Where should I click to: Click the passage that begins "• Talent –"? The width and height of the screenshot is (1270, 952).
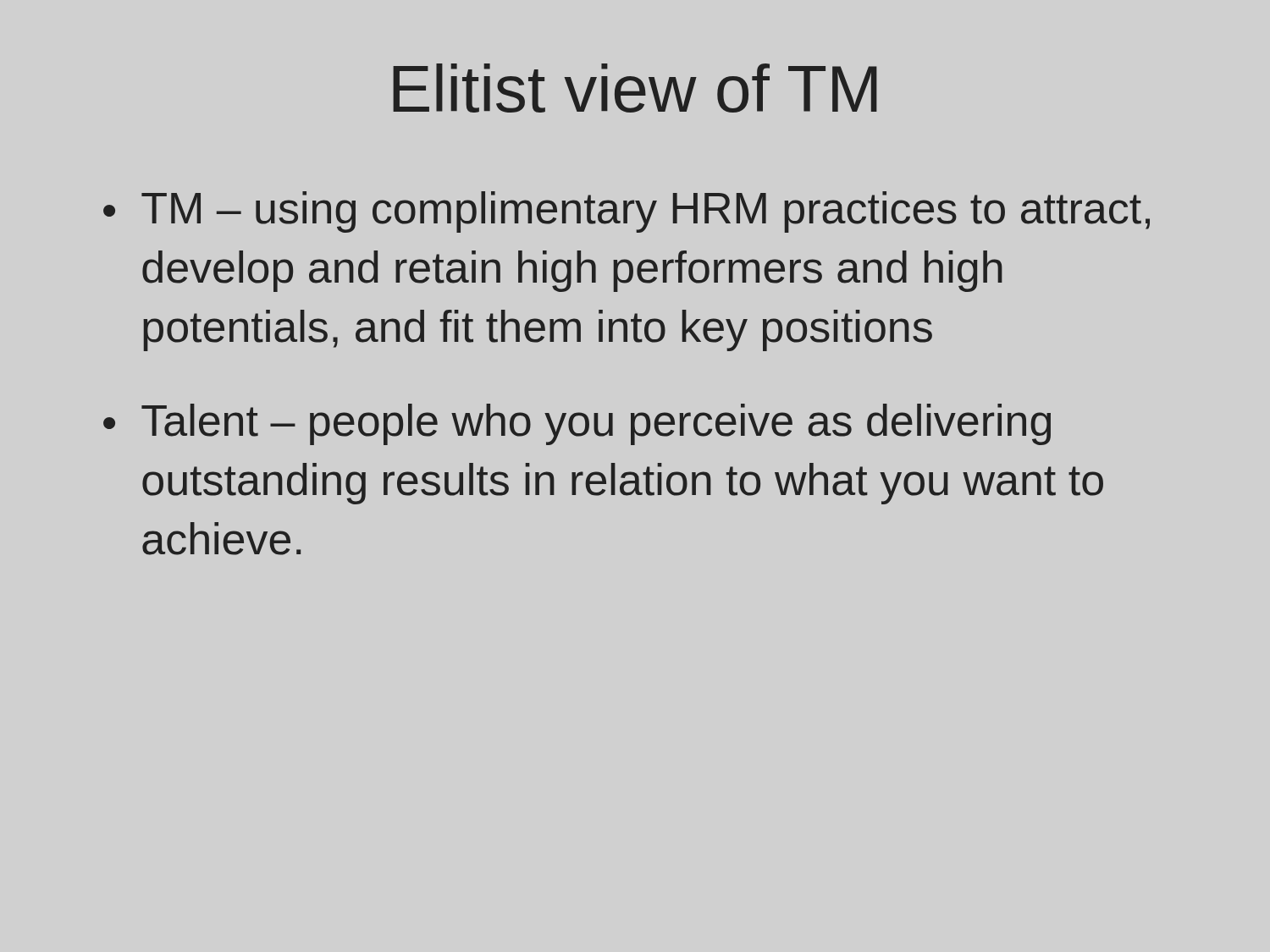pos(643,480)
